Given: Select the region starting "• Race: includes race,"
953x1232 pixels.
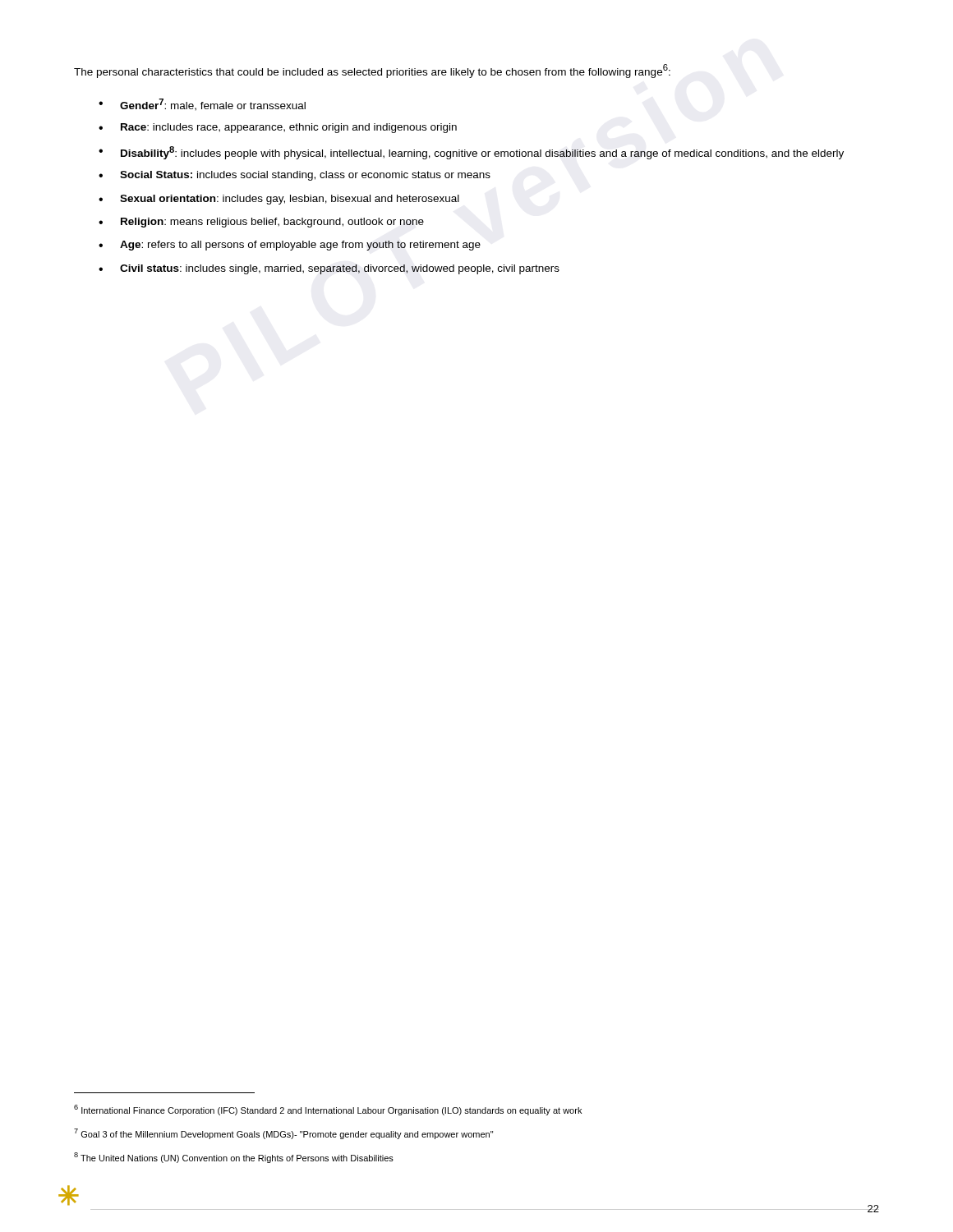Looking at the screenshot, I should (x=278, y=128).
